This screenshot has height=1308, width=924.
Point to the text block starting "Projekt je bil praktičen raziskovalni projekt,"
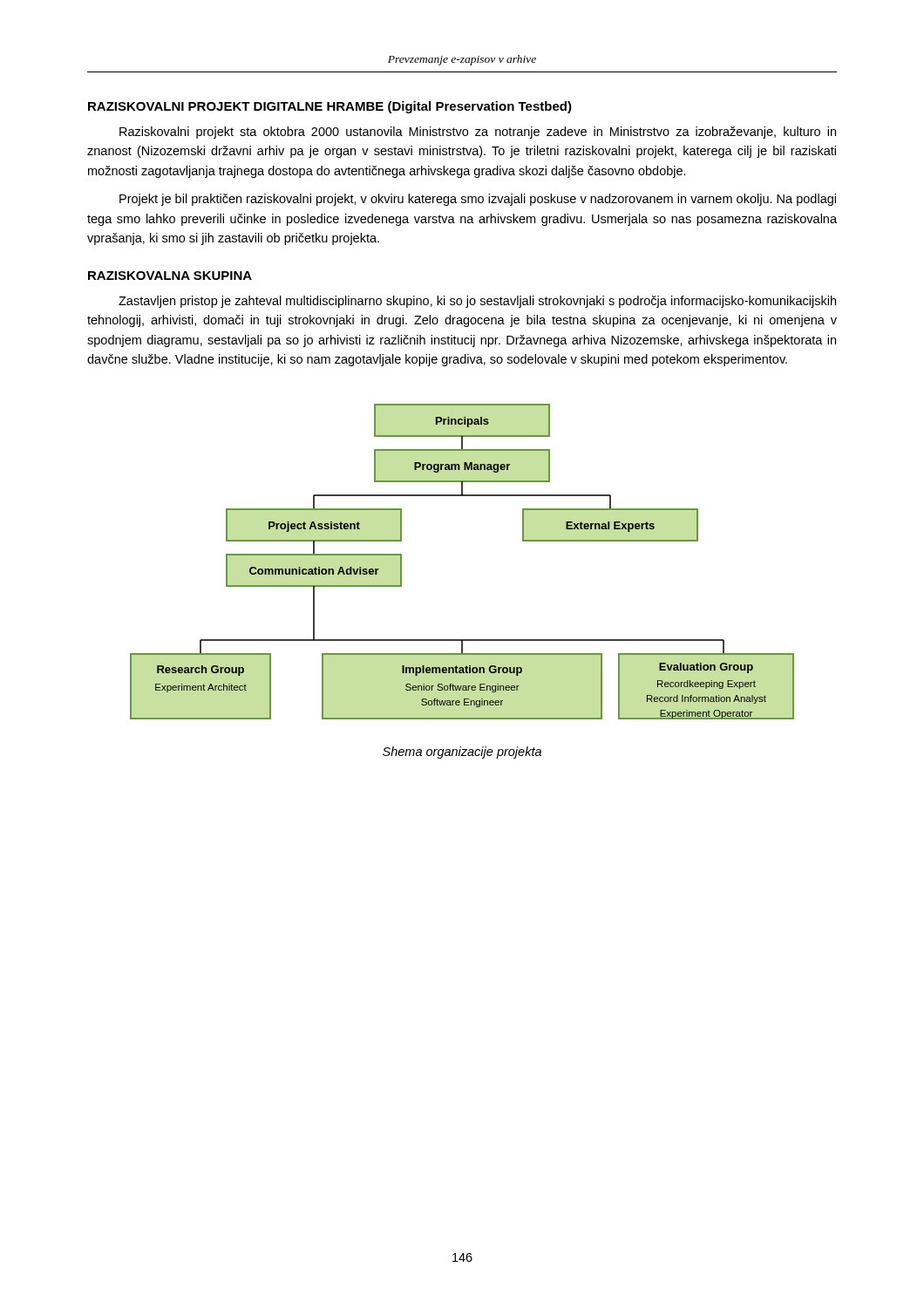[462, 219]
